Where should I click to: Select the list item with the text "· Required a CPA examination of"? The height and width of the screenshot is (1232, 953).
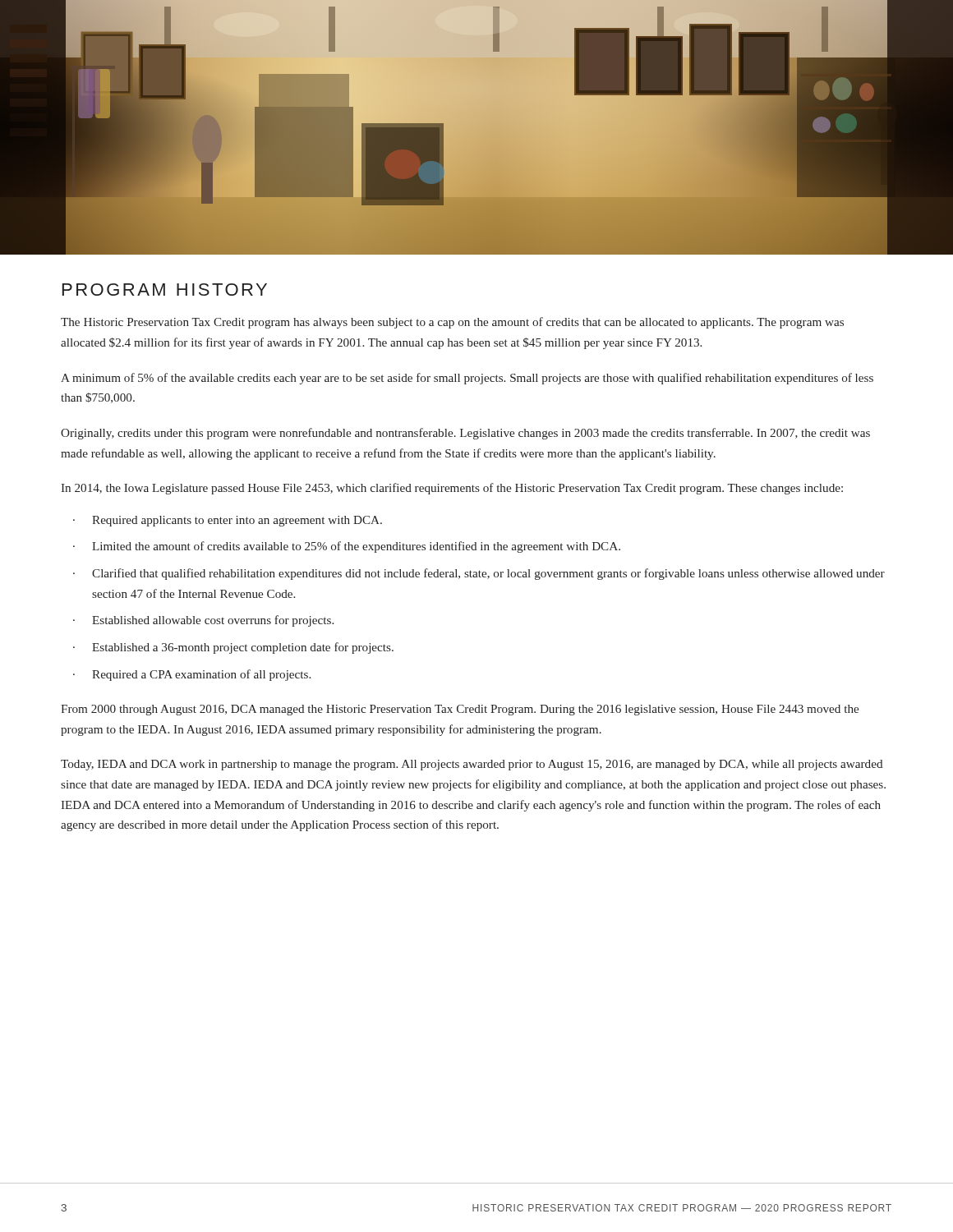pyautogui.click(x=192, y=674)
